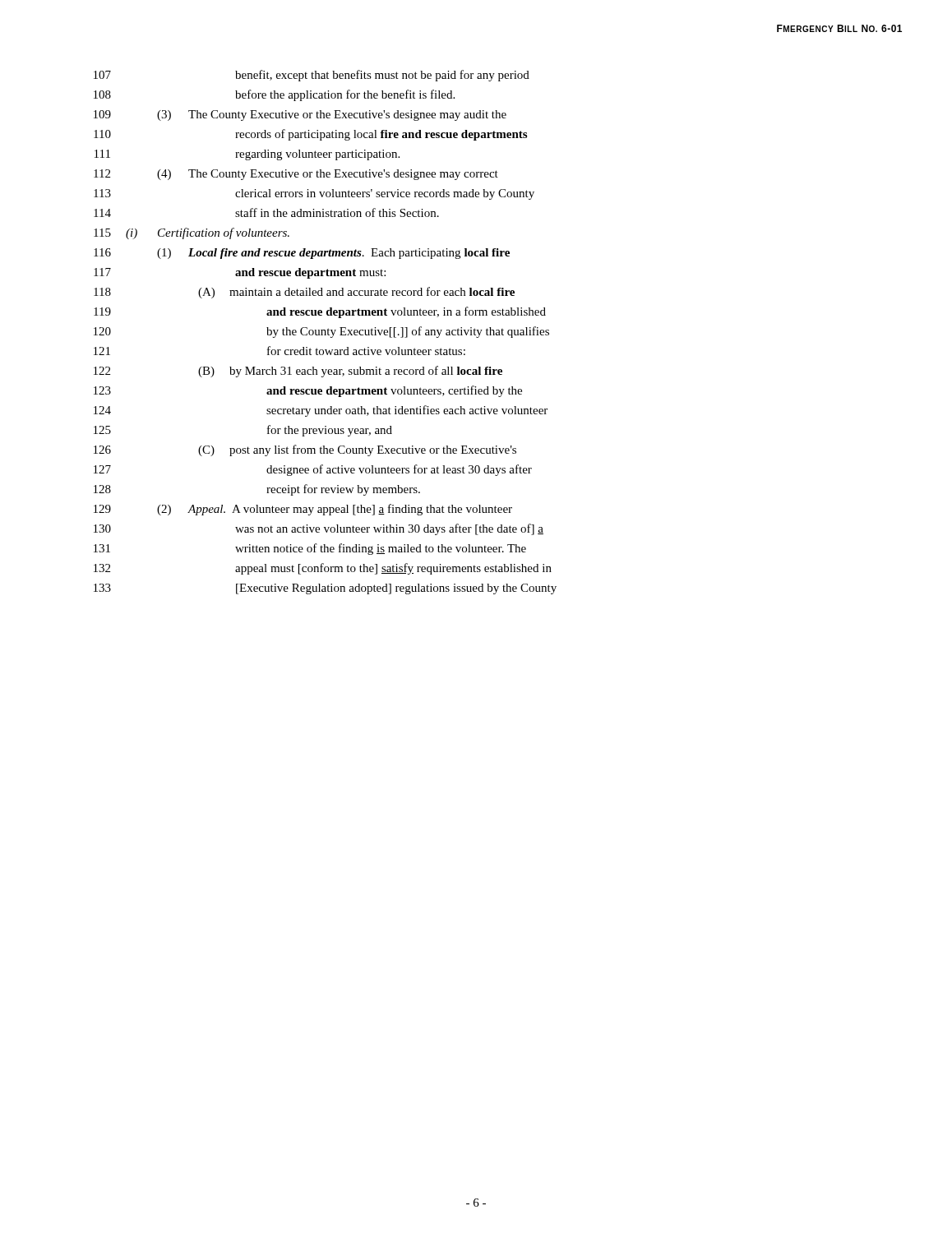Viewport: 952px width, 1233px height.
Task: Find the element starting "119 and rescue department volunteer, in a"
Action: pyautogui.click(x=476, y=312)
